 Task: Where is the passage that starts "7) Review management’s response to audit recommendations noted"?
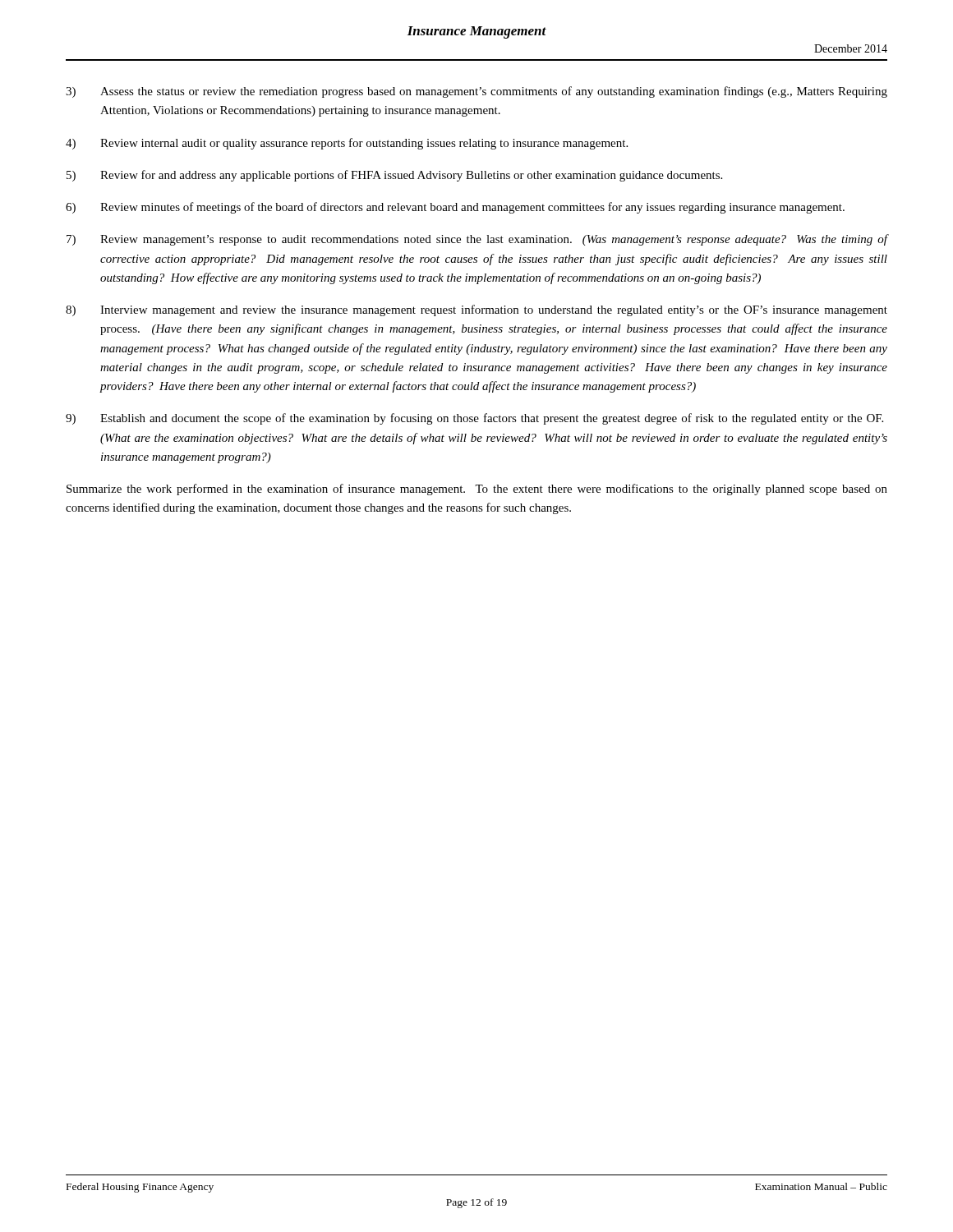pos(476,259)
